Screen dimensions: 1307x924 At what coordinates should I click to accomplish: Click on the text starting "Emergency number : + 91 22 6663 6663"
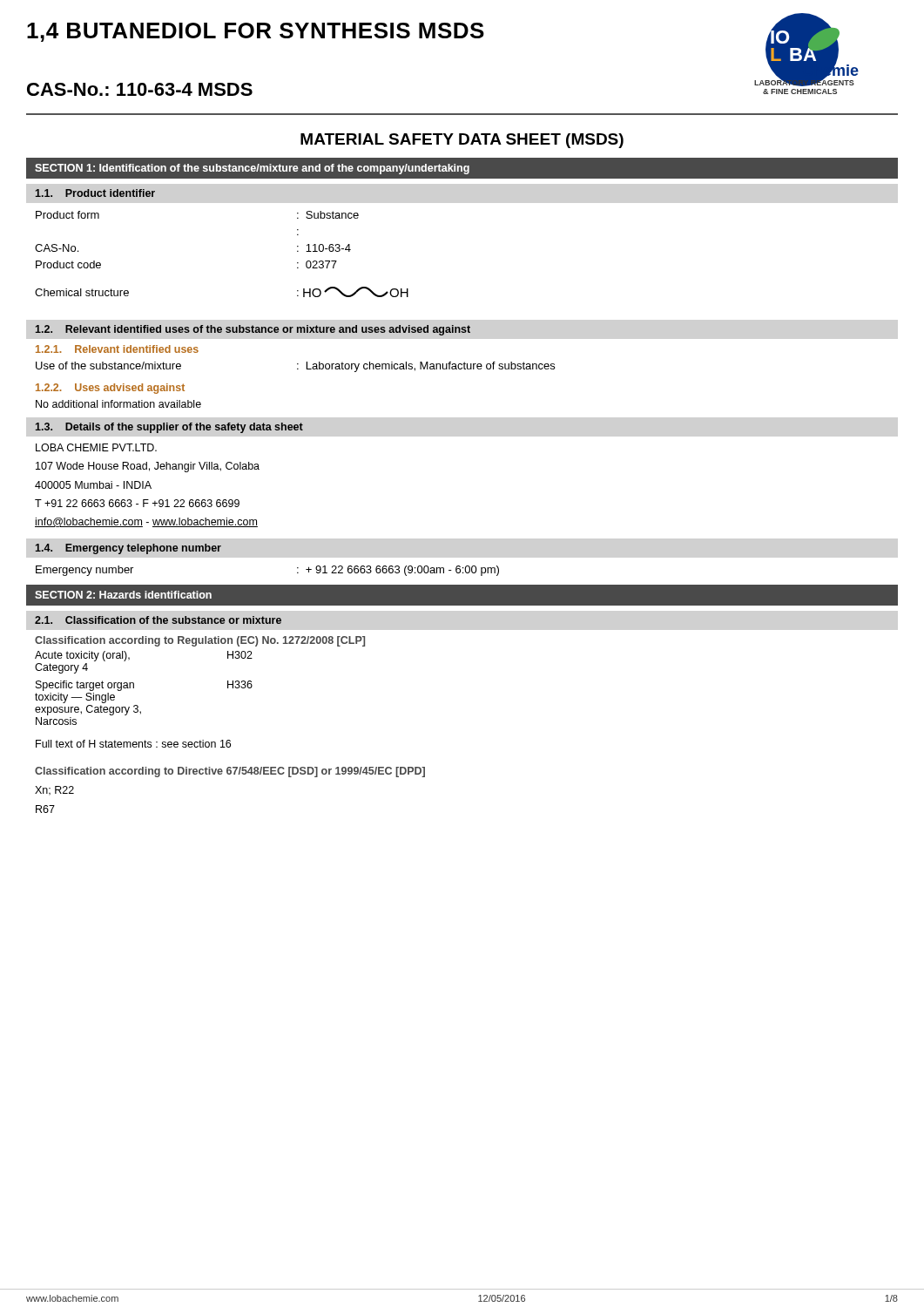[88, 570]
